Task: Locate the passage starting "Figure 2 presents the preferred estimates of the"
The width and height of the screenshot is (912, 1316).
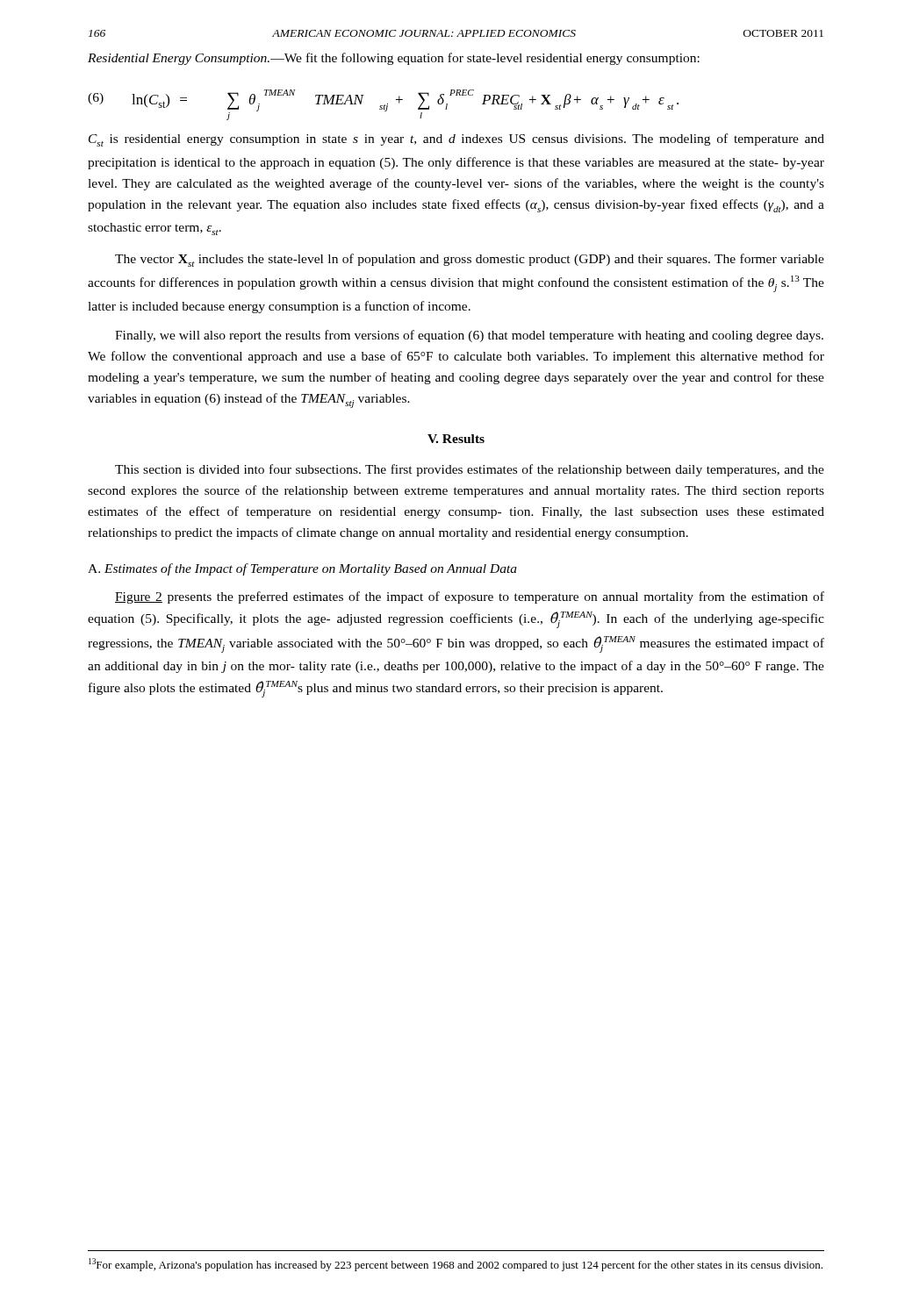Action: [456, 643]
